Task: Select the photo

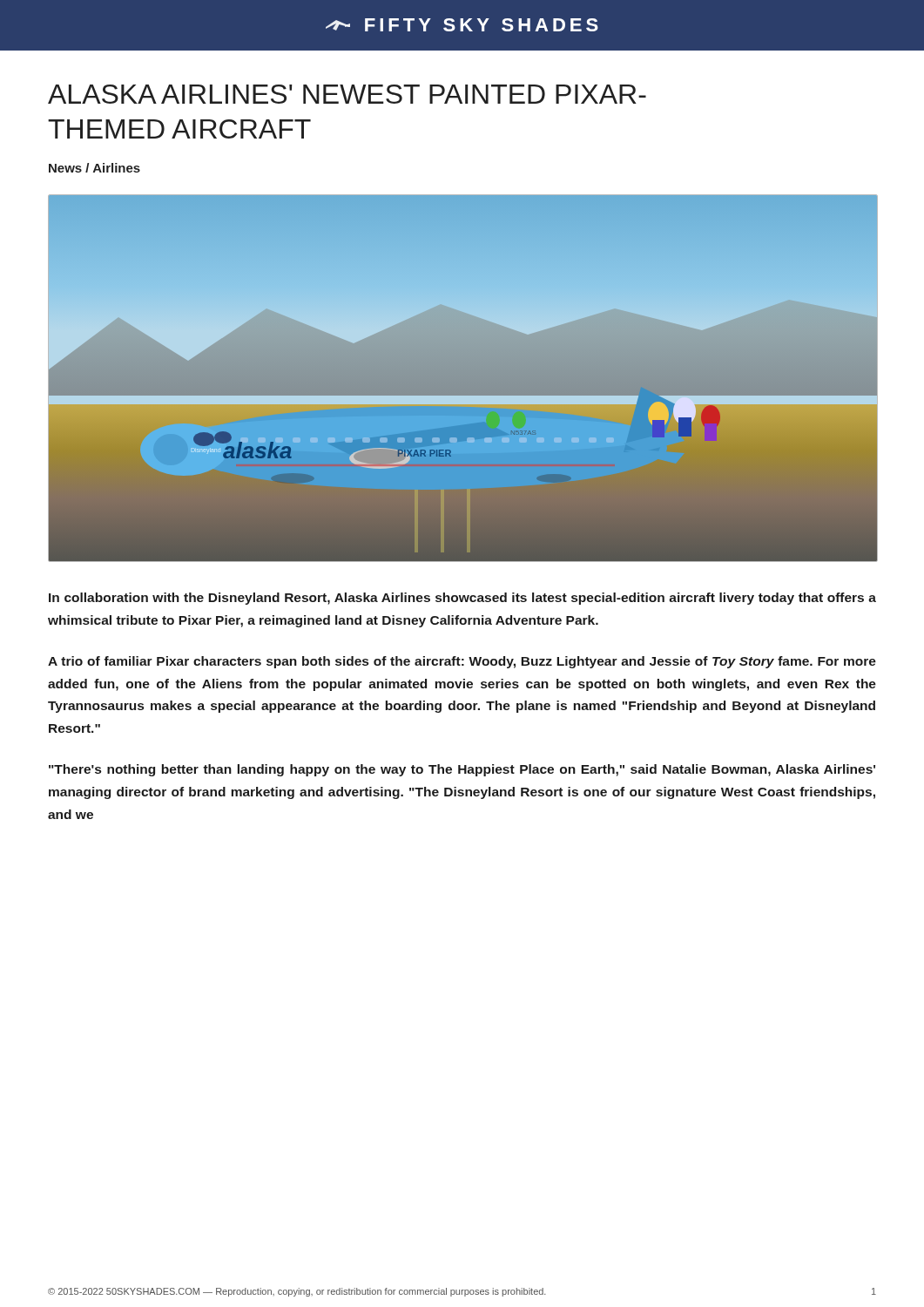Action: click(x=463, y=378)
